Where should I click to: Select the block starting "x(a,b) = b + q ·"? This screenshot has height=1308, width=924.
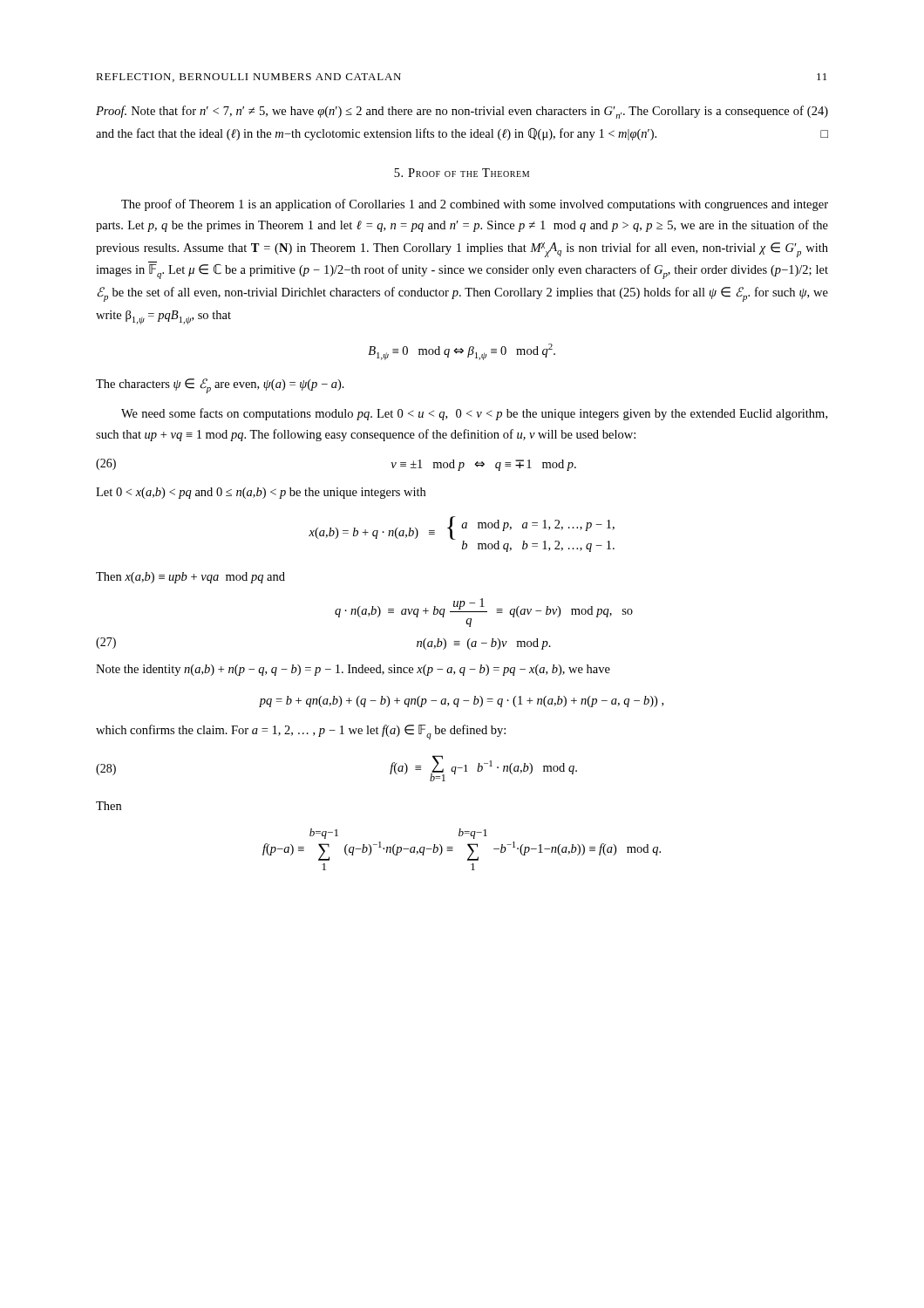(x=462, y=535)
